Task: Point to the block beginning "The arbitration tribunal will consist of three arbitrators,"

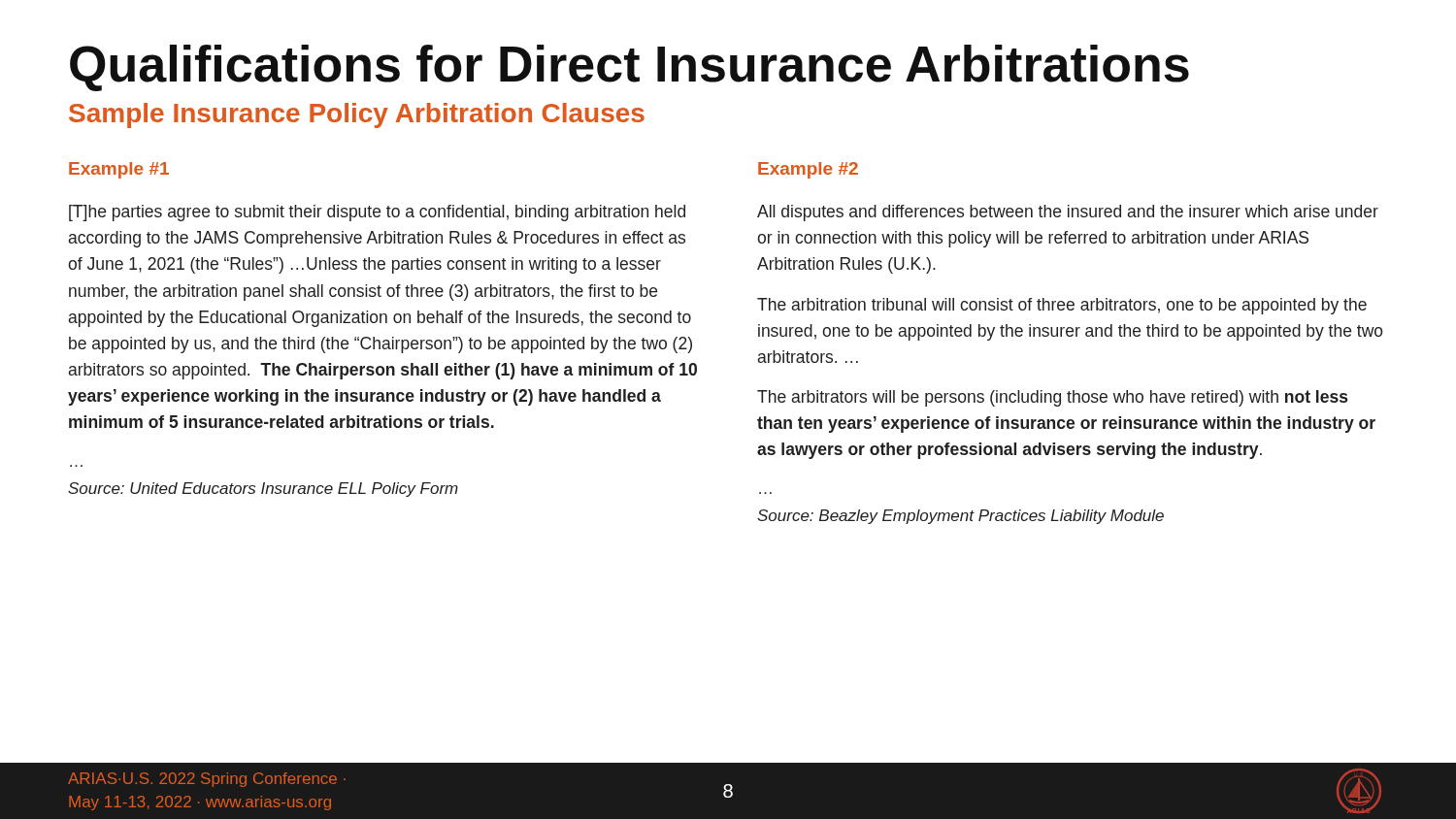Action: pyautogui.click(x=1070, y=331)
